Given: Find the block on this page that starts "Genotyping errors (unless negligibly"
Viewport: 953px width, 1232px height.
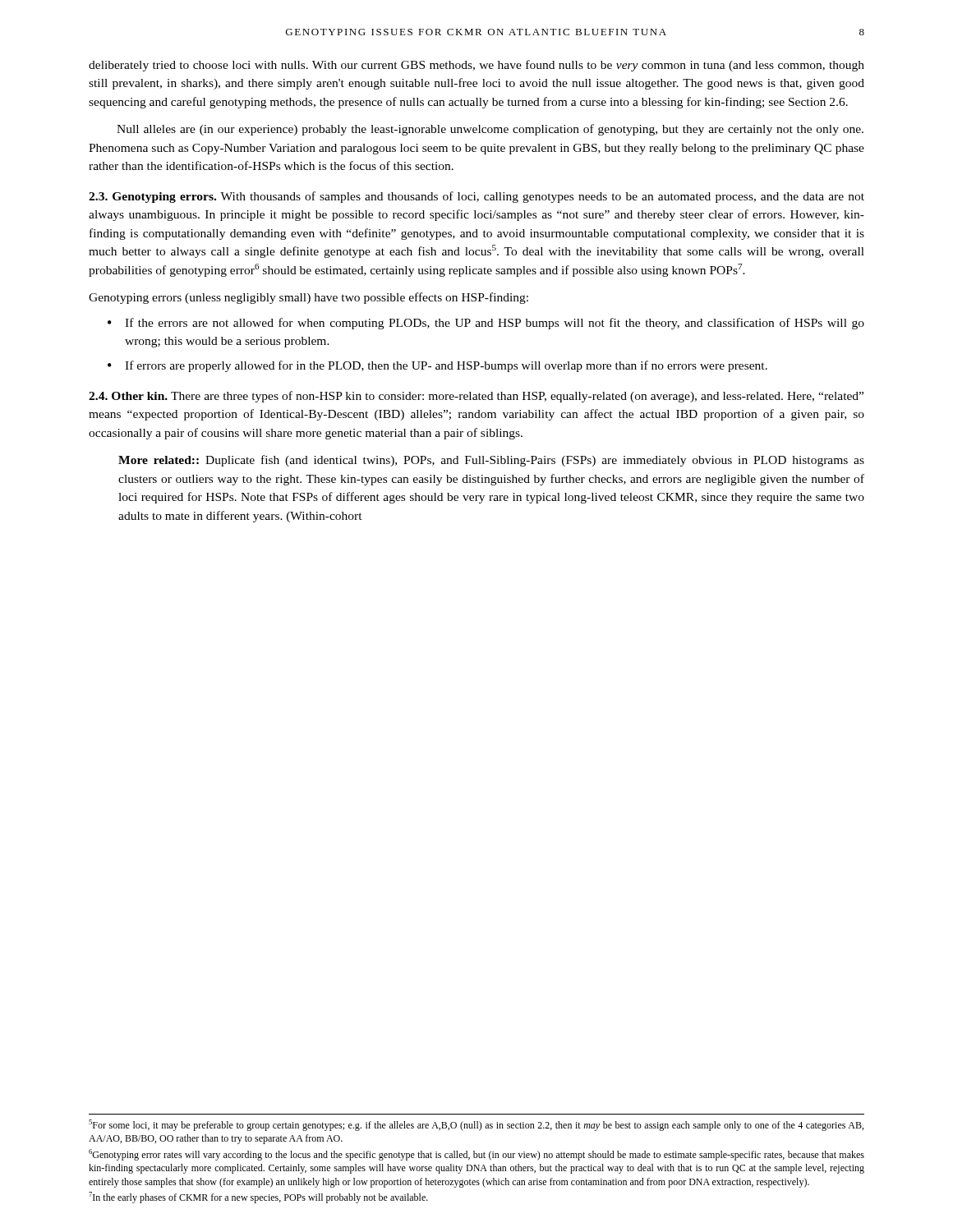Looking at the screenshot, I should 476,298.
